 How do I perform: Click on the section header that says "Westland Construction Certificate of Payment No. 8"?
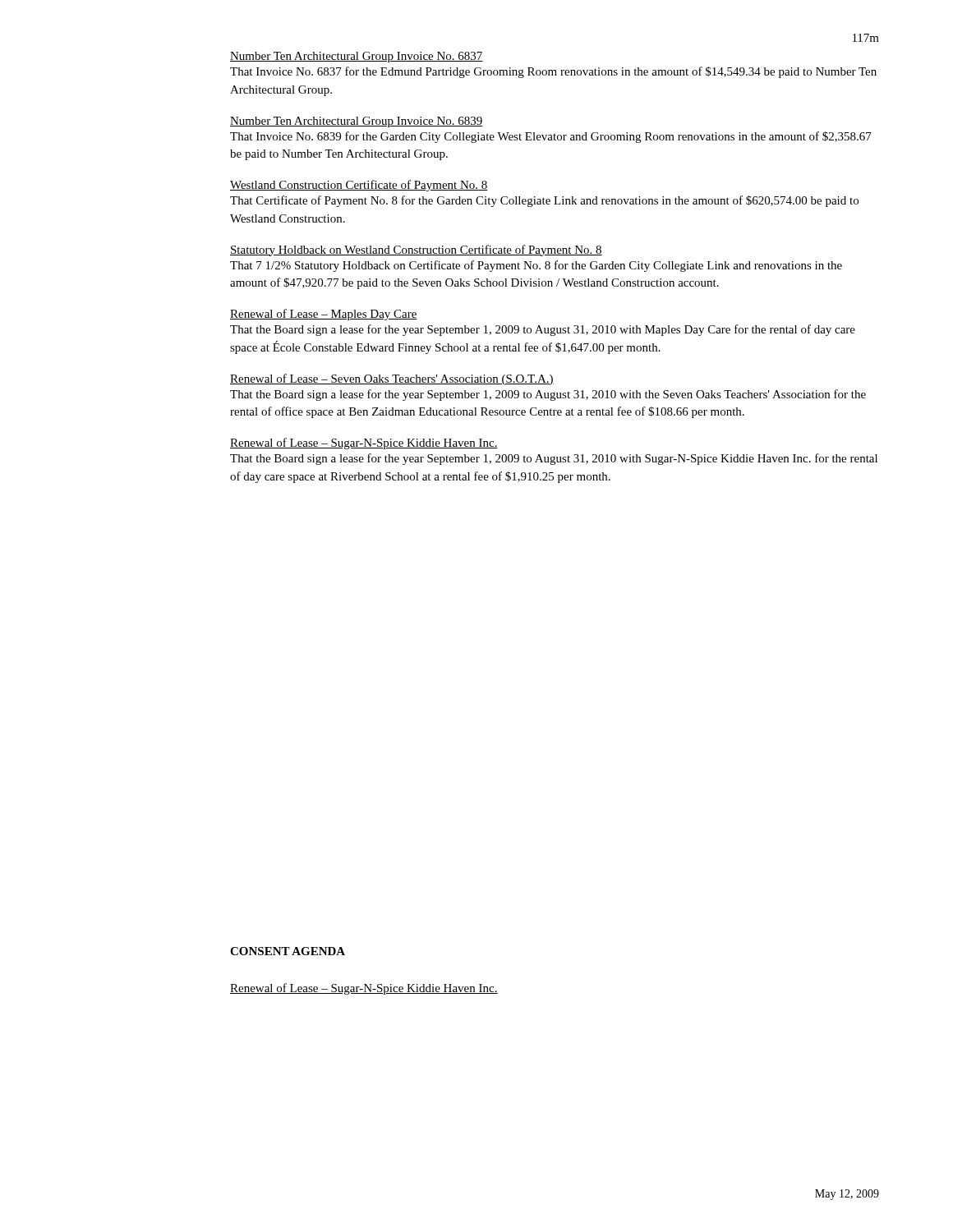tap(359, 185)
